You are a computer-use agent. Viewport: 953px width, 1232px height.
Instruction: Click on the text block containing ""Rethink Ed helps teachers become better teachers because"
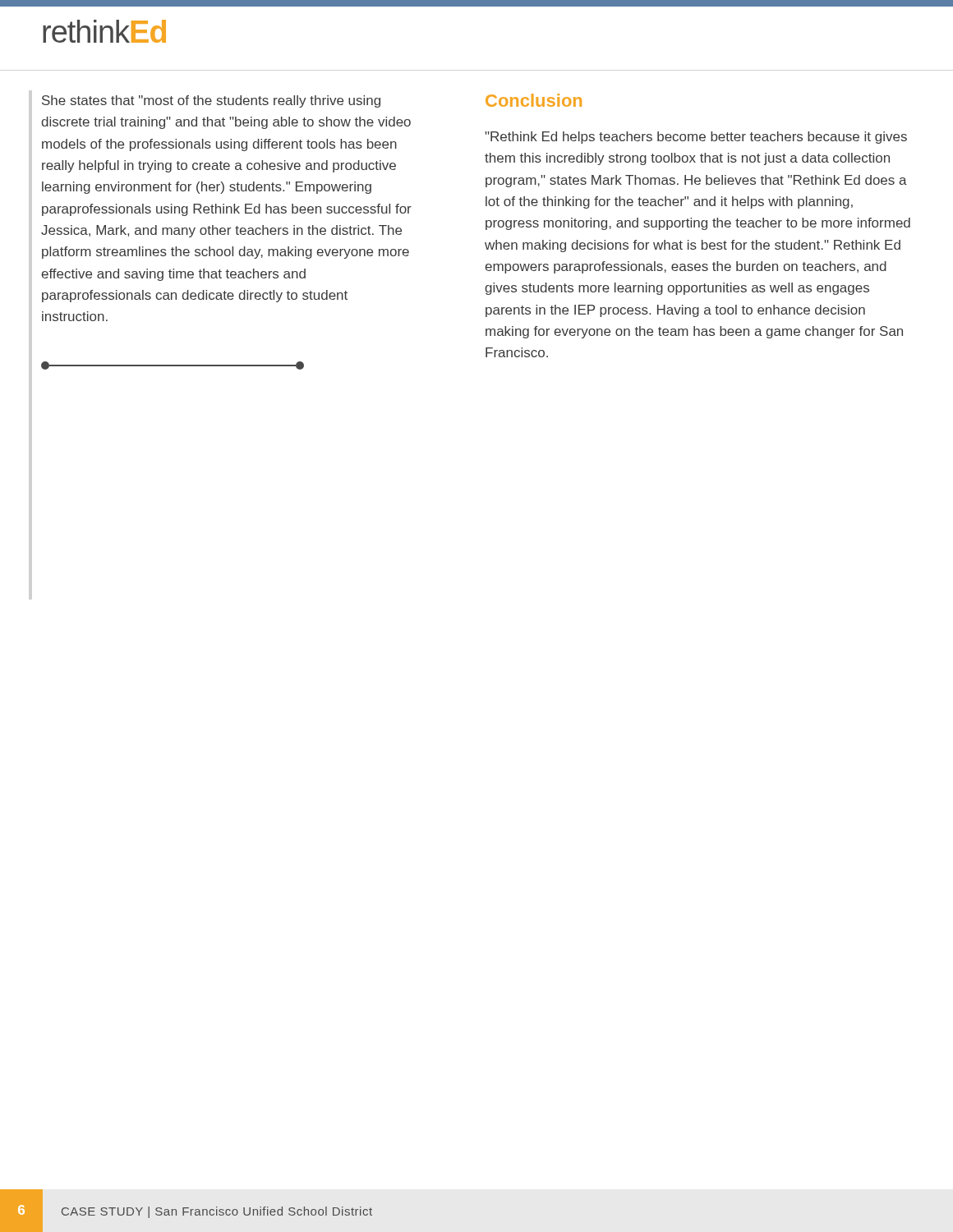(x=698, y=245)
